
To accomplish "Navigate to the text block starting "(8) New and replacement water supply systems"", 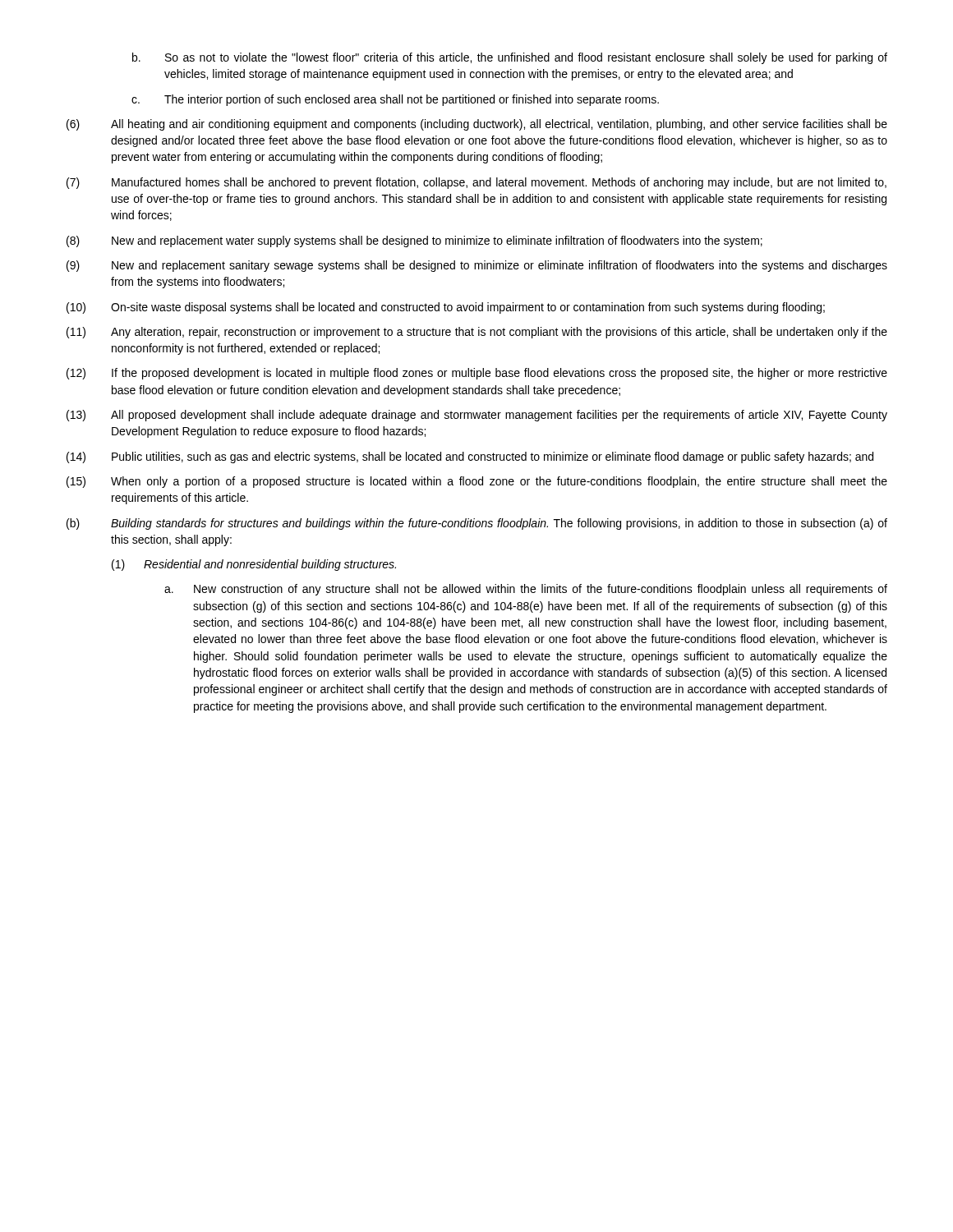I will click(x=476, y=240).
